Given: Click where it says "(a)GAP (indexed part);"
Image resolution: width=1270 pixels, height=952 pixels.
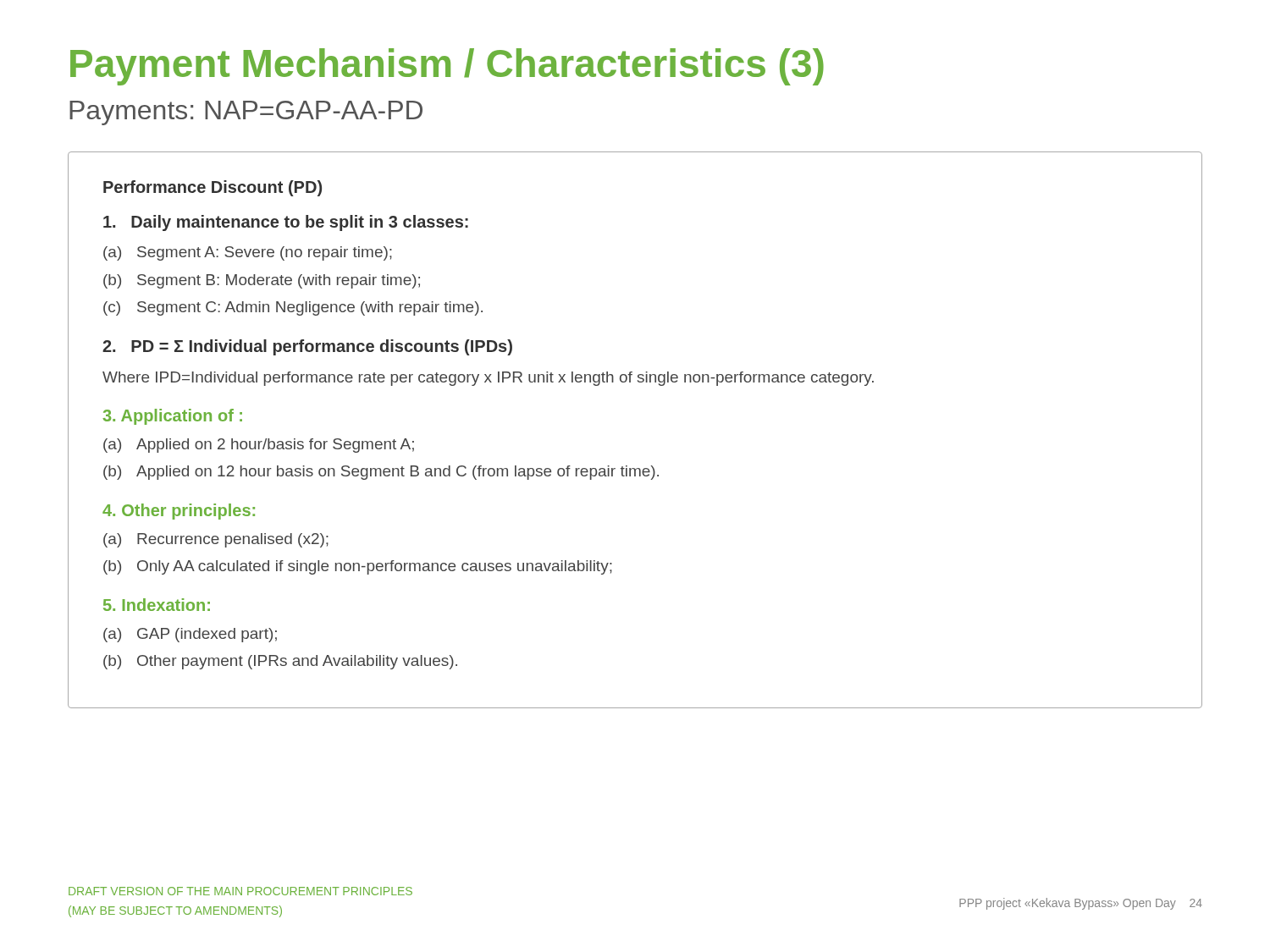Looking at the screenshot, I should click(190, 635).
